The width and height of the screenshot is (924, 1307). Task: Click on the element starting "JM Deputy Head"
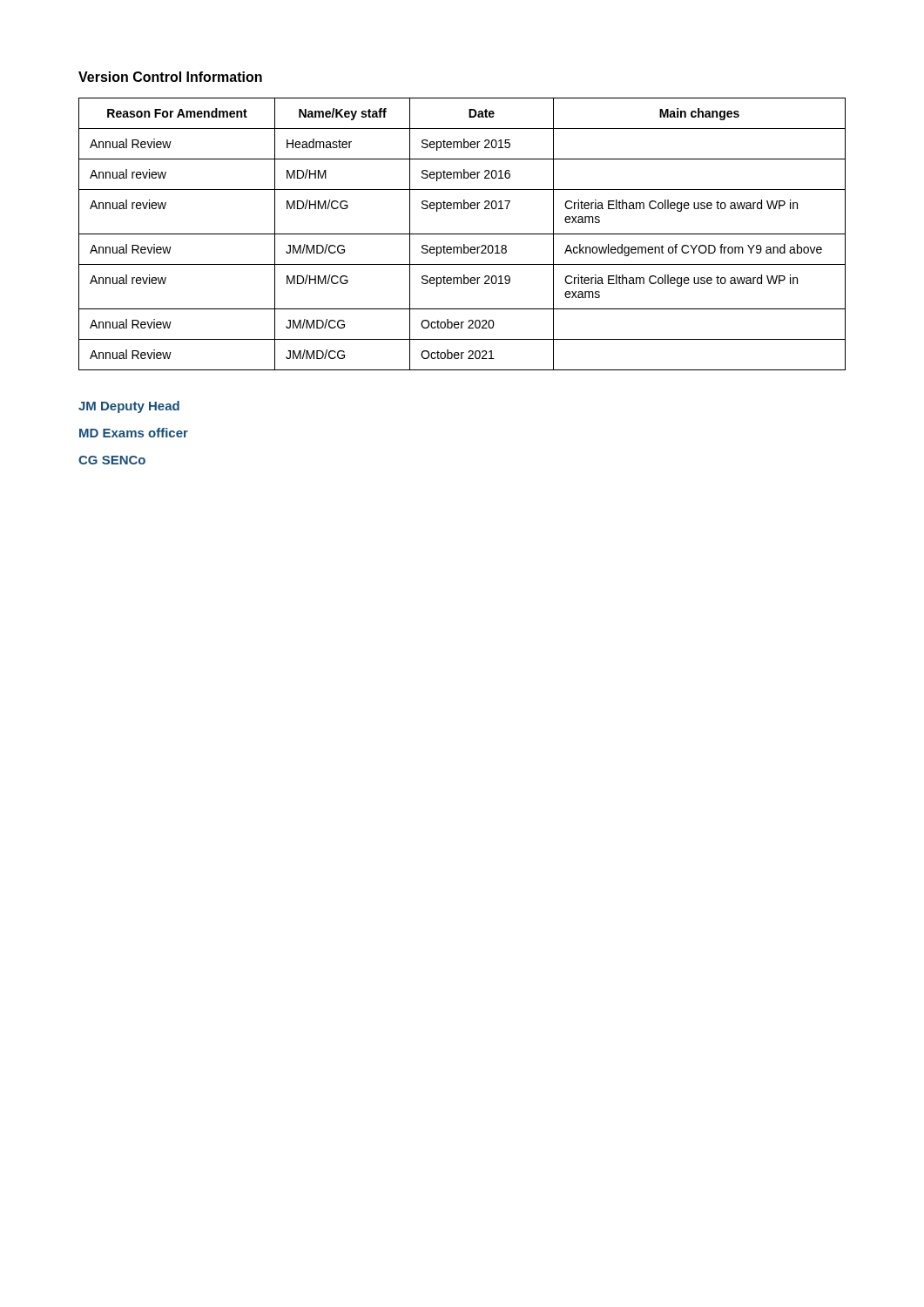pyautogui.click(x=129, y=406)
